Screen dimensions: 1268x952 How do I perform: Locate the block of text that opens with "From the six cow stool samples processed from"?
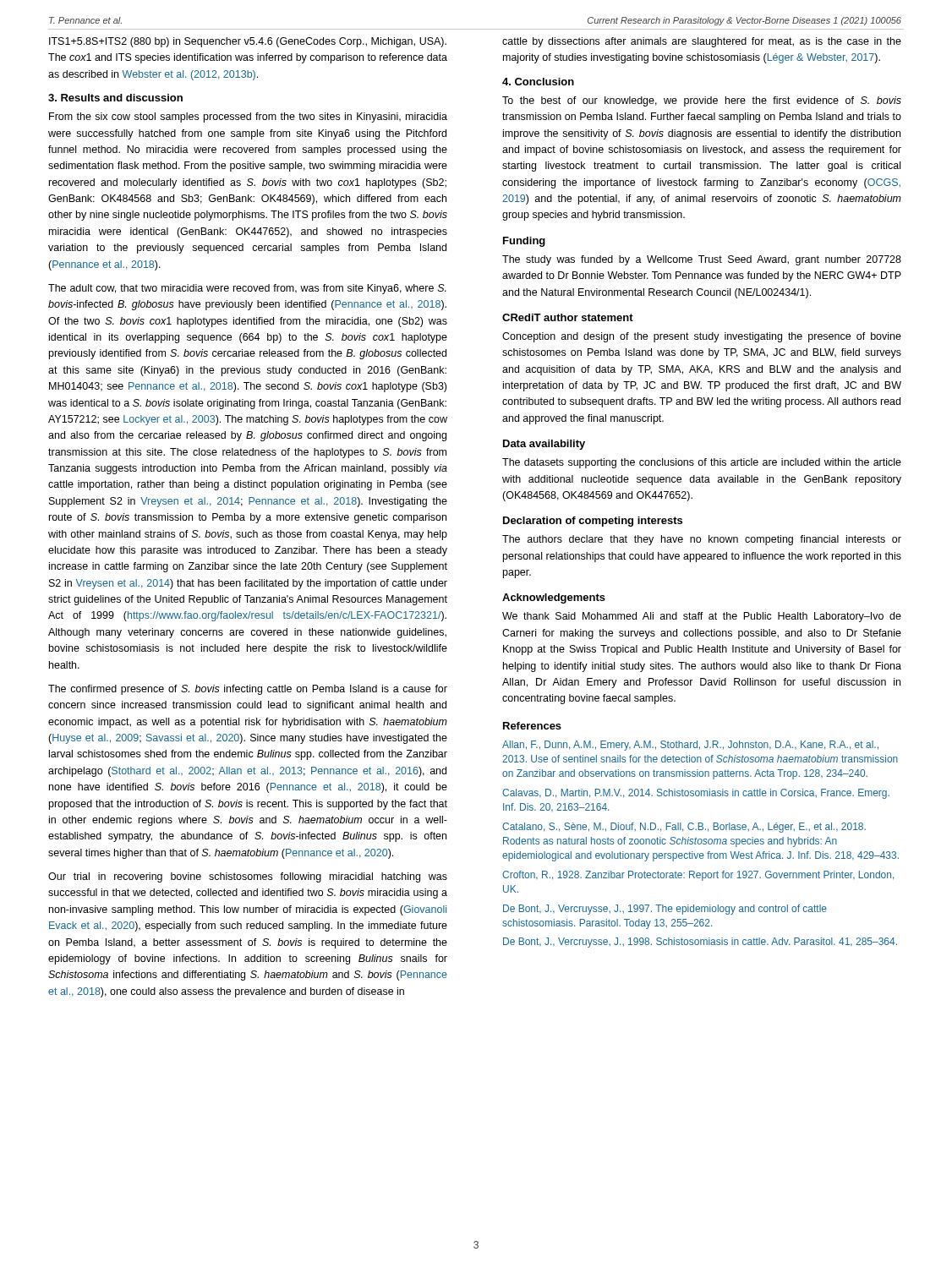(248, 190)
